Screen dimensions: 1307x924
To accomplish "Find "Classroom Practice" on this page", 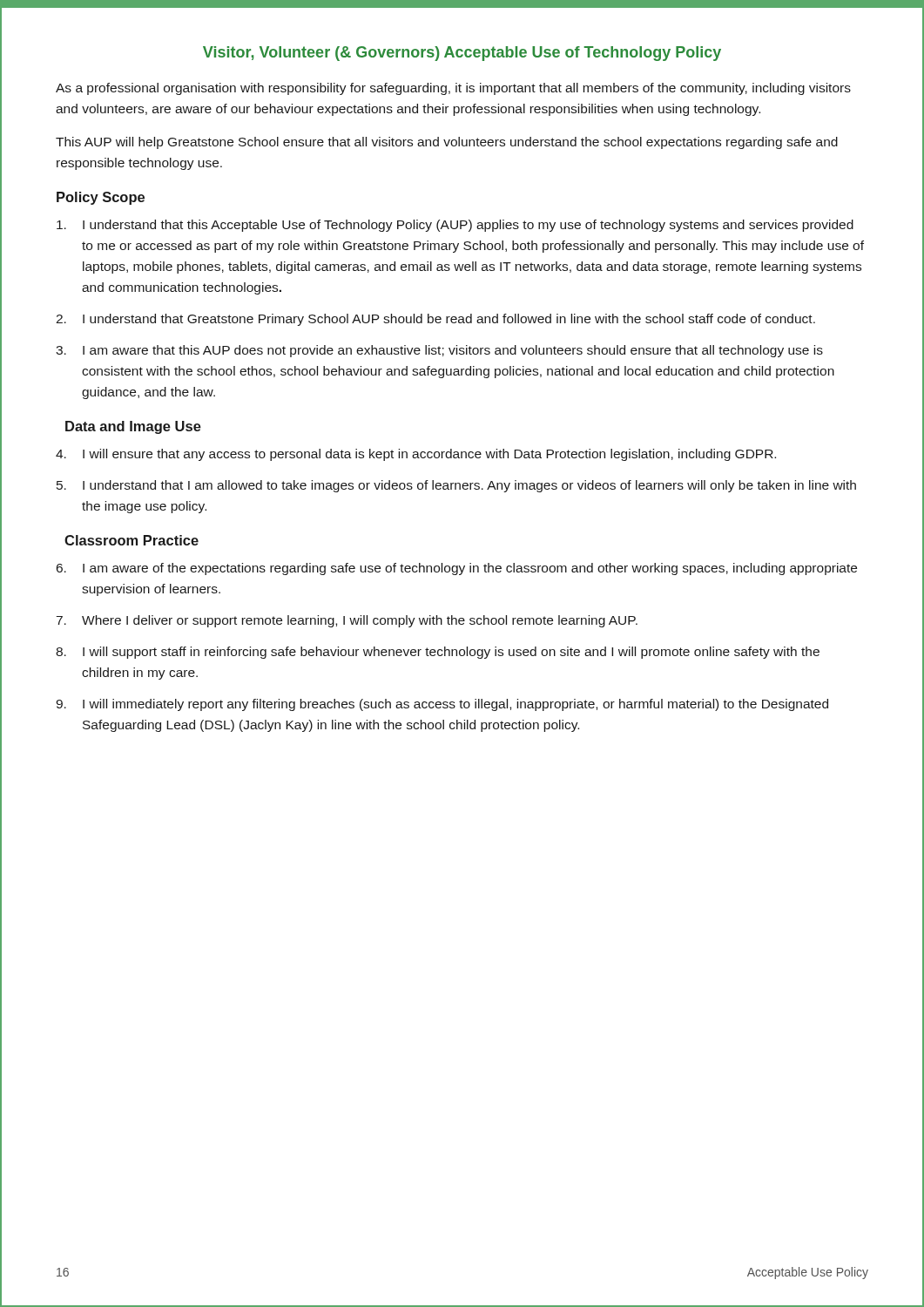I will click(132, 540).
